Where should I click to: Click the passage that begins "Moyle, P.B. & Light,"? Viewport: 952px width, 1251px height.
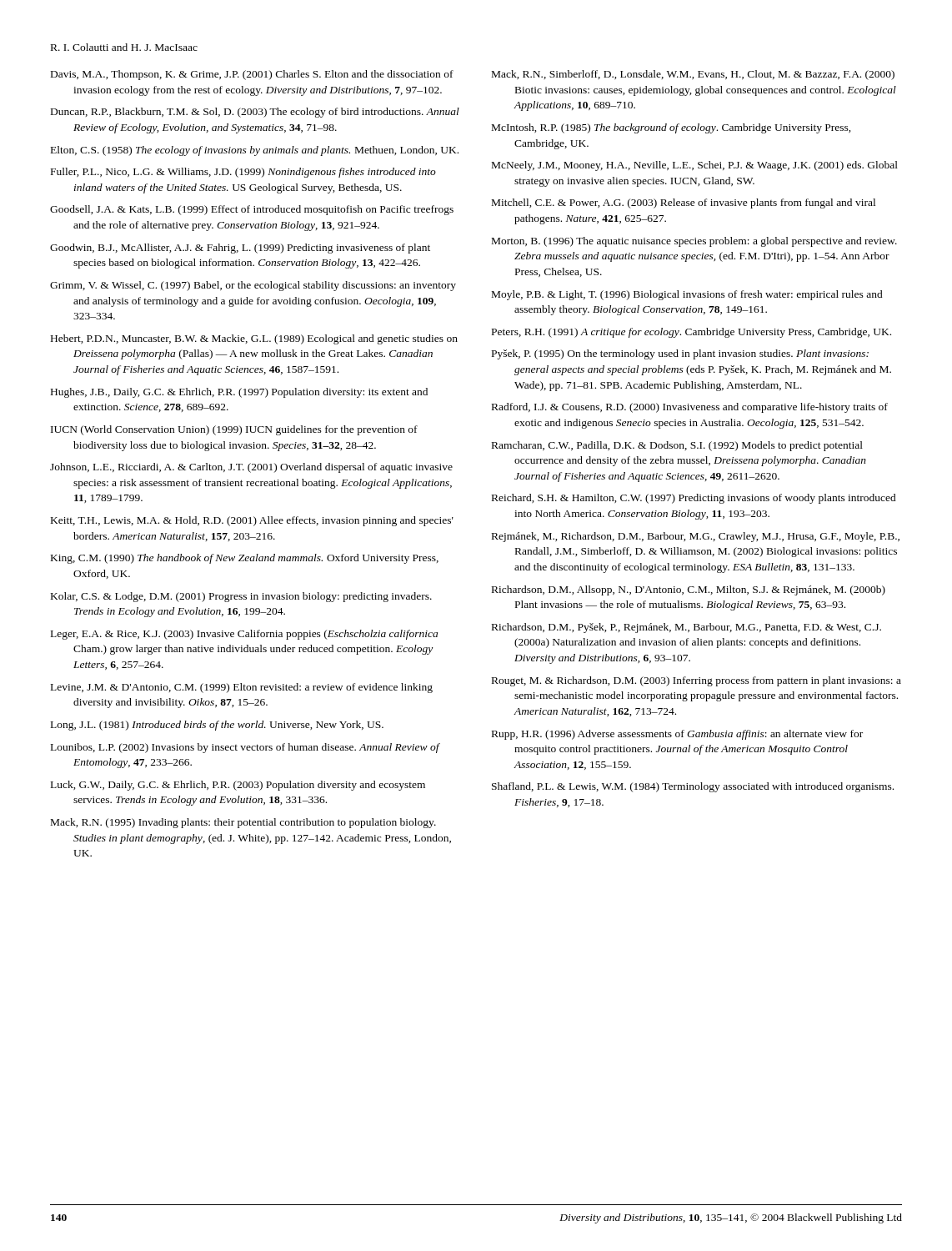687,301
